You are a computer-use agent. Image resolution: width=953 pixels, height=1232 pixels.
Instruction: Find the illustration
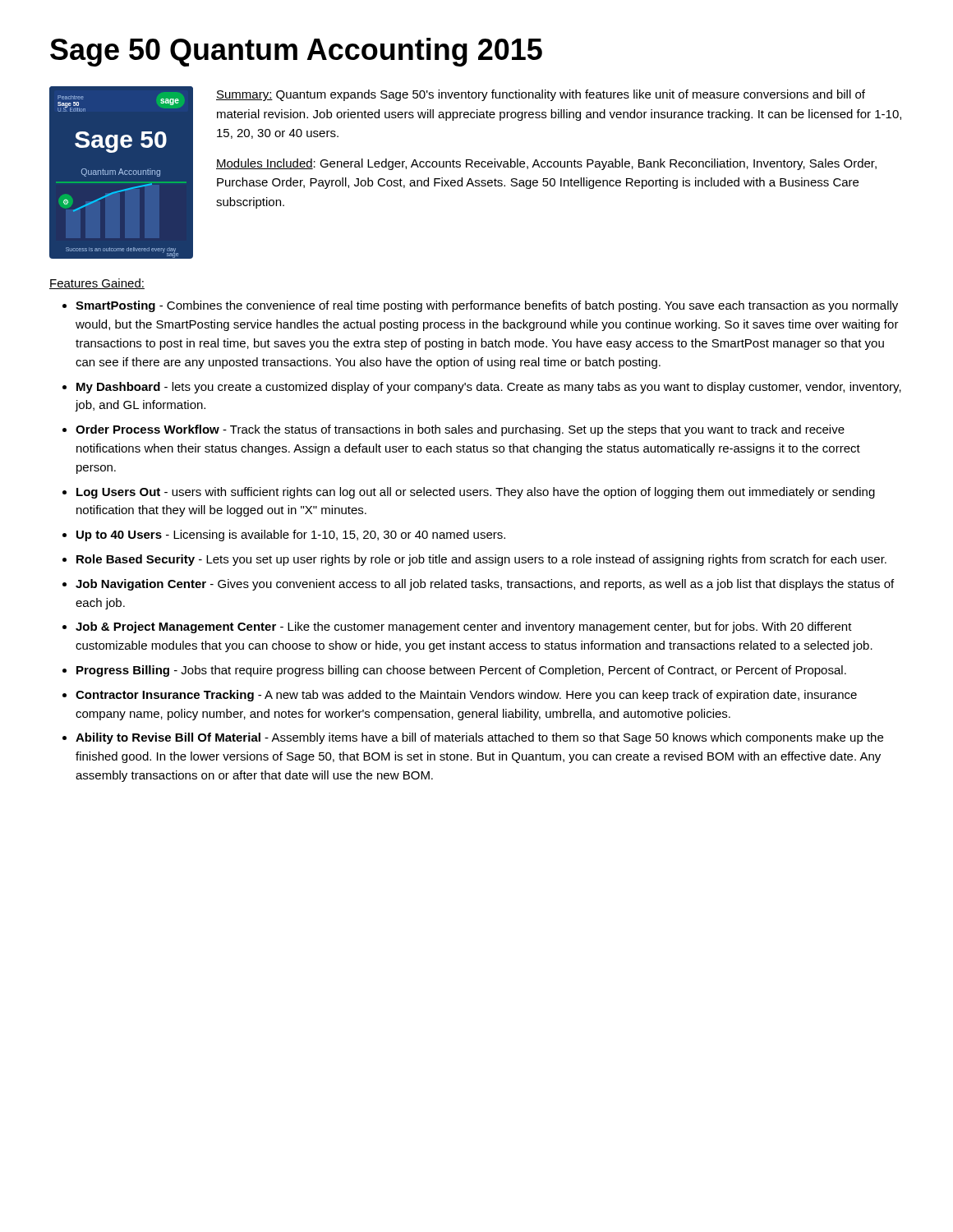121,174
